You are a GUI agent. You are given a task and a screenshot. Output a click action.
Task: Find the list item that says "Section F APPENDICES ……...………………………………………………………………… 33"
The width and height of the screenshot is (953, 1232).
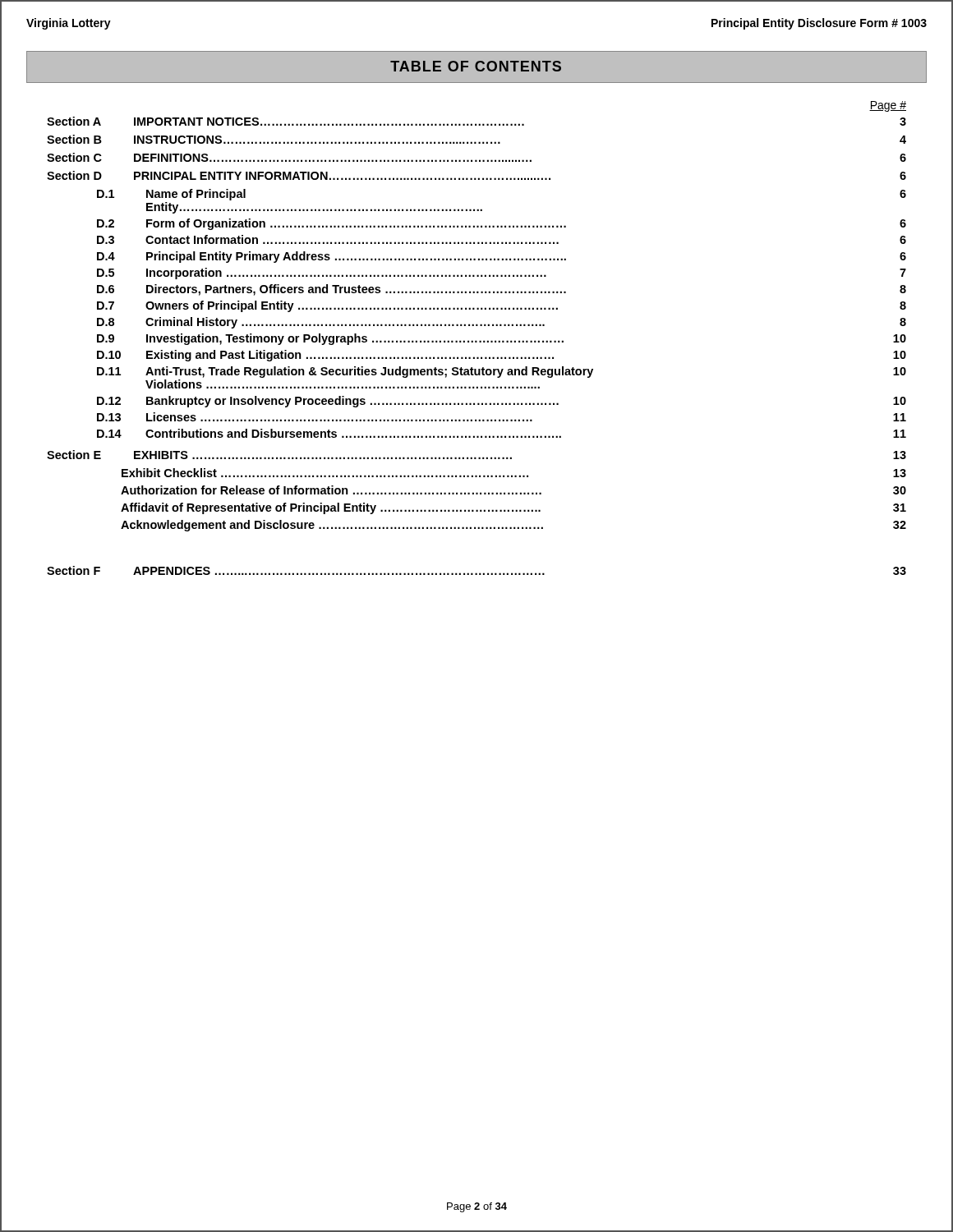[476, 571]
